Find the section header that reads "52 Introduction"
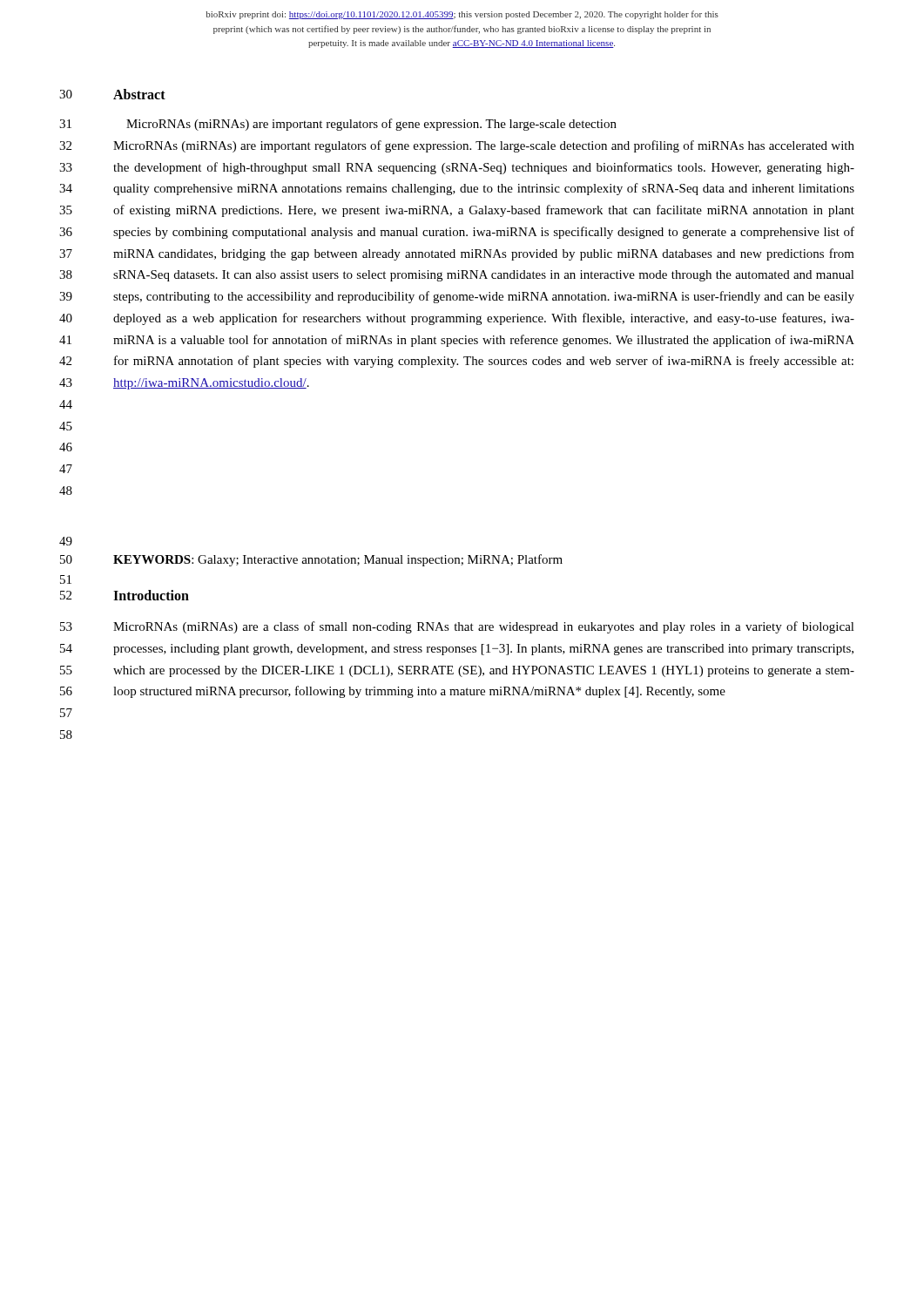The height and width of the screenshot is (1307, 924). coord(151,596)
